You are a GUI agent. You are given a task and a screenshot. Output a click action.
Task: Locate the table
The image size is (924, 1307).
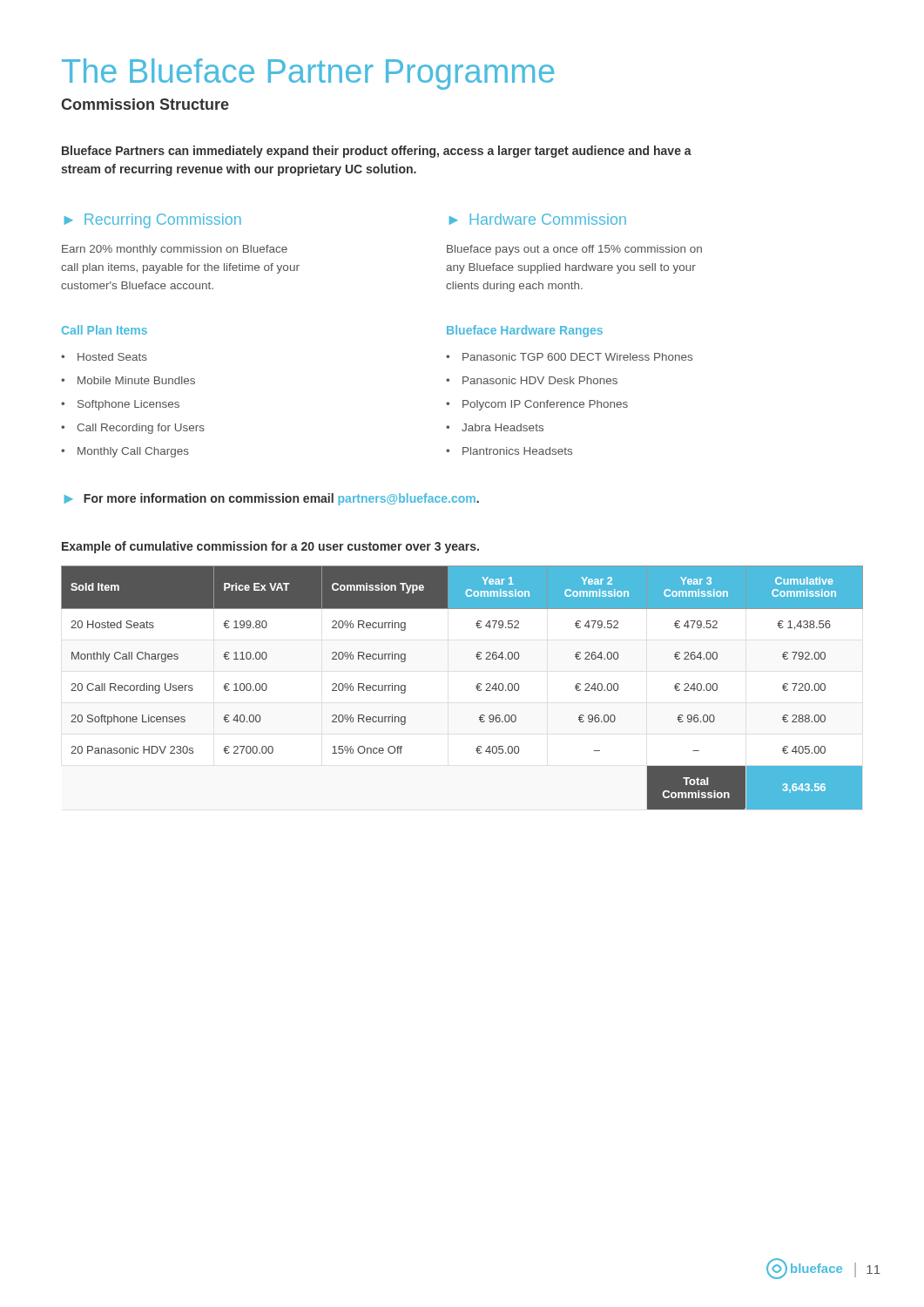tap(462, 688)
